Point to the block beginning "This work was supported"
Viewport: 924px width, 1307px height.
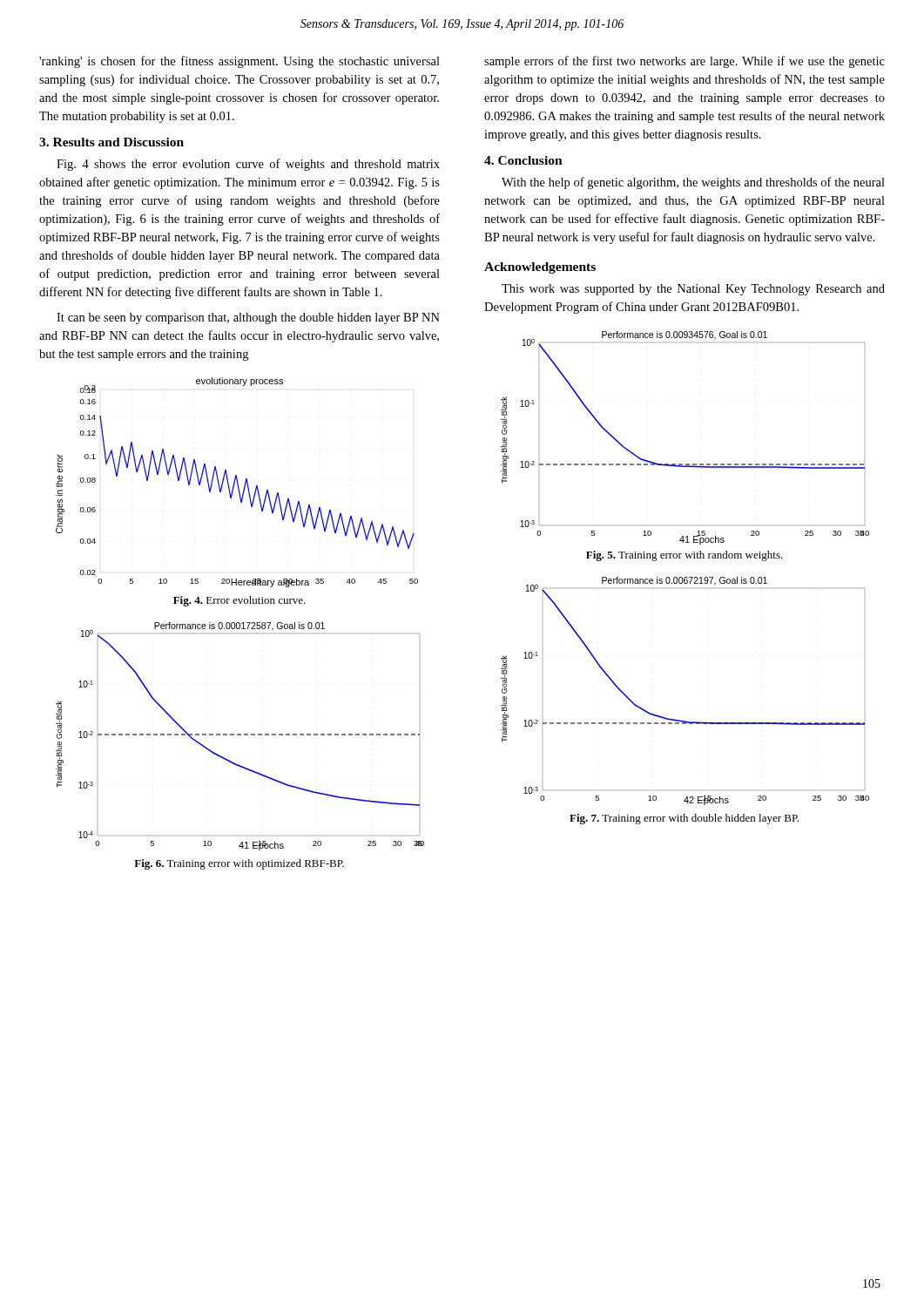pos(684,298)
